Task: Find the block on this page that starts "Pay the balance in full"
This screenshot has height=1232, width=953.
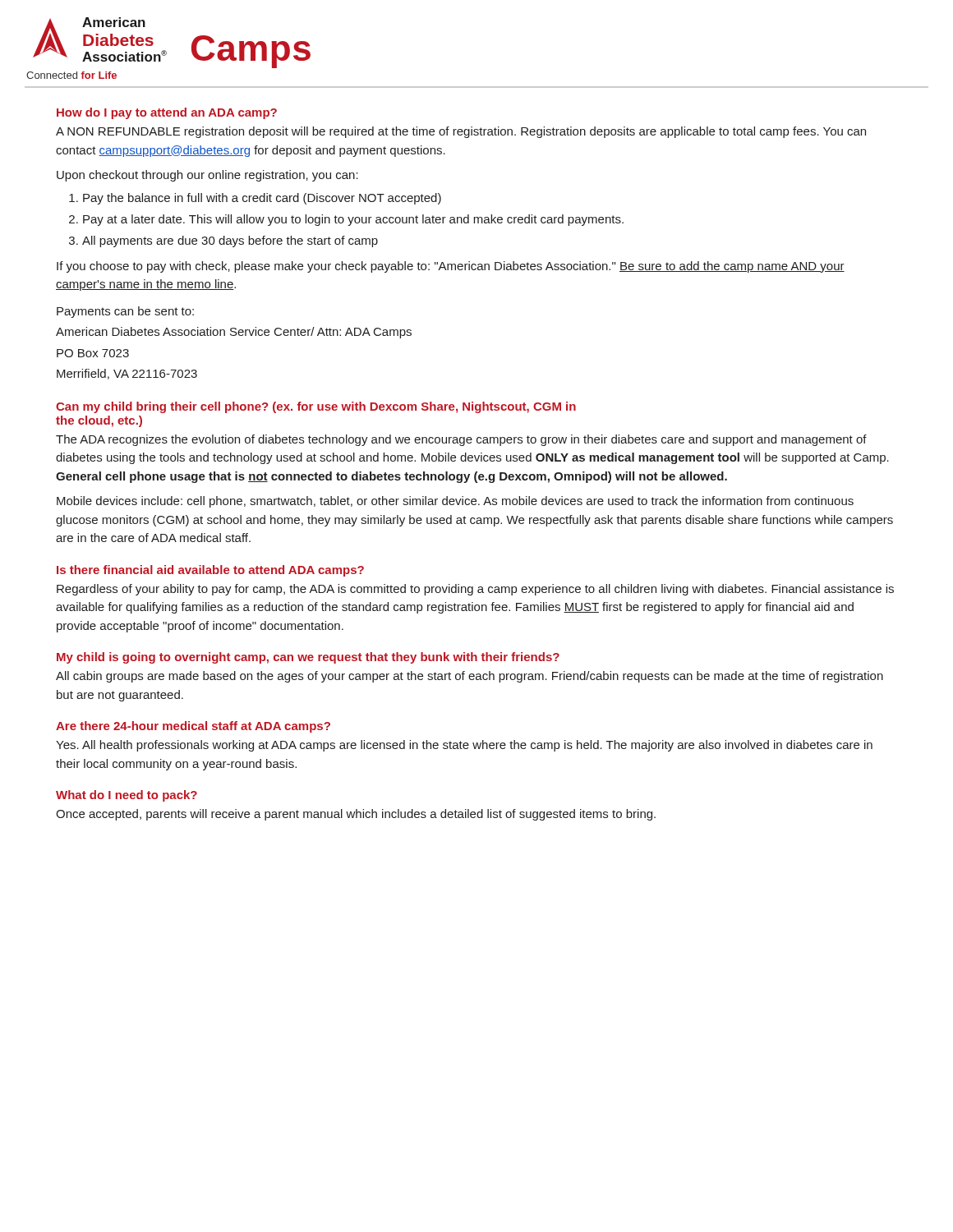Action: click(262, 197)
